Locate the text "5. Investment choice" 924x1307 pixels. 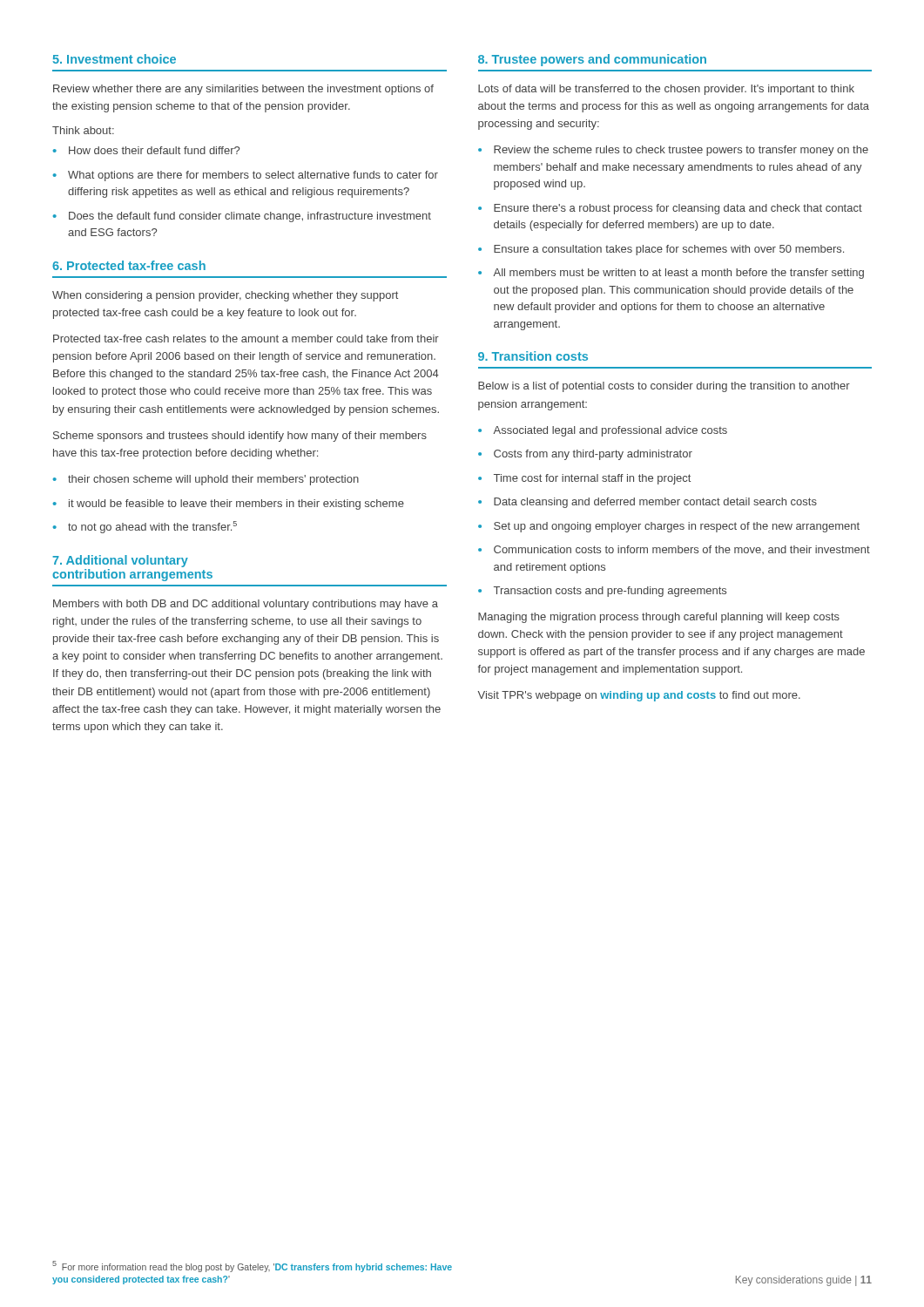114,59
